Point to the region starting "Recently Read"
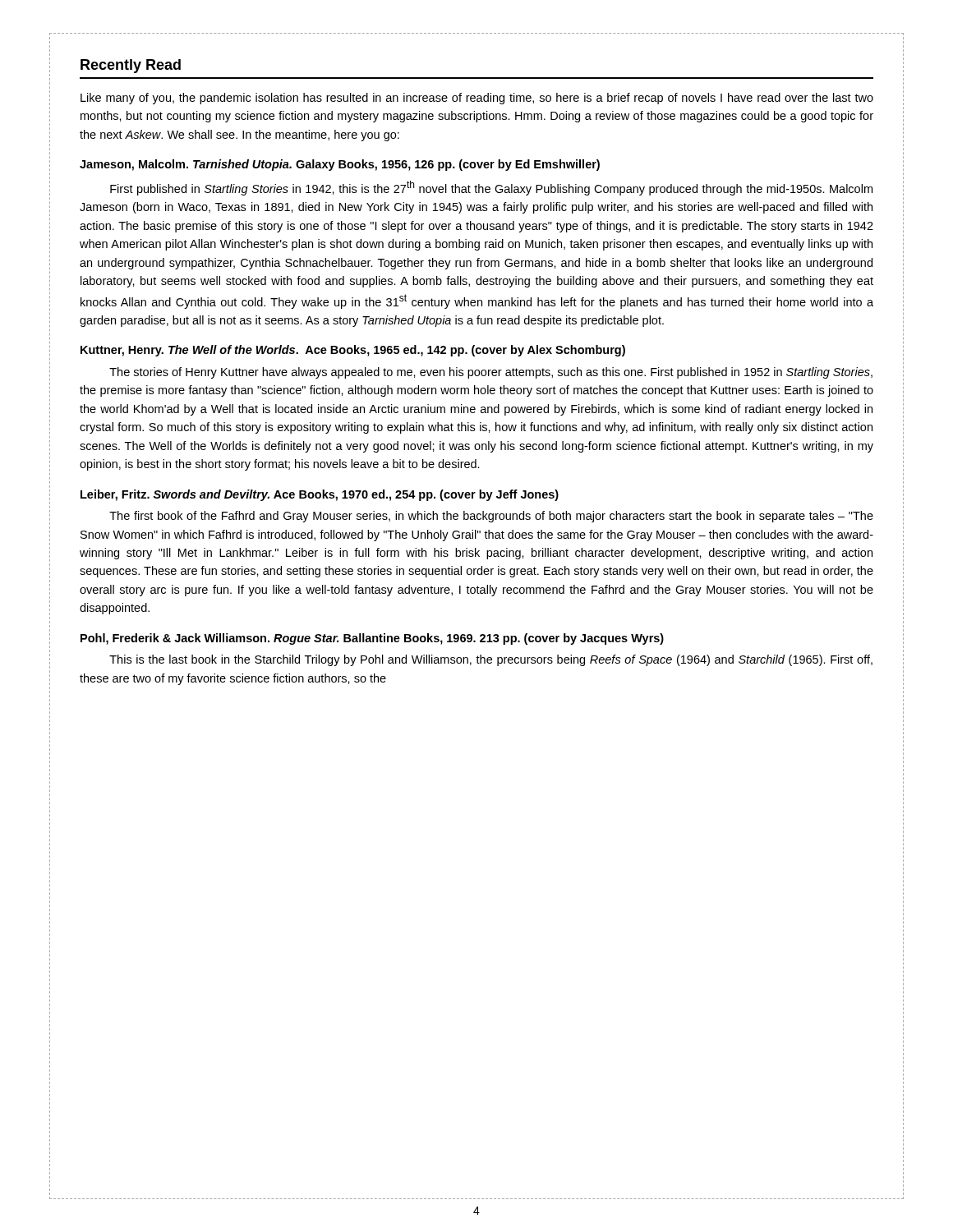 (476, 68)
